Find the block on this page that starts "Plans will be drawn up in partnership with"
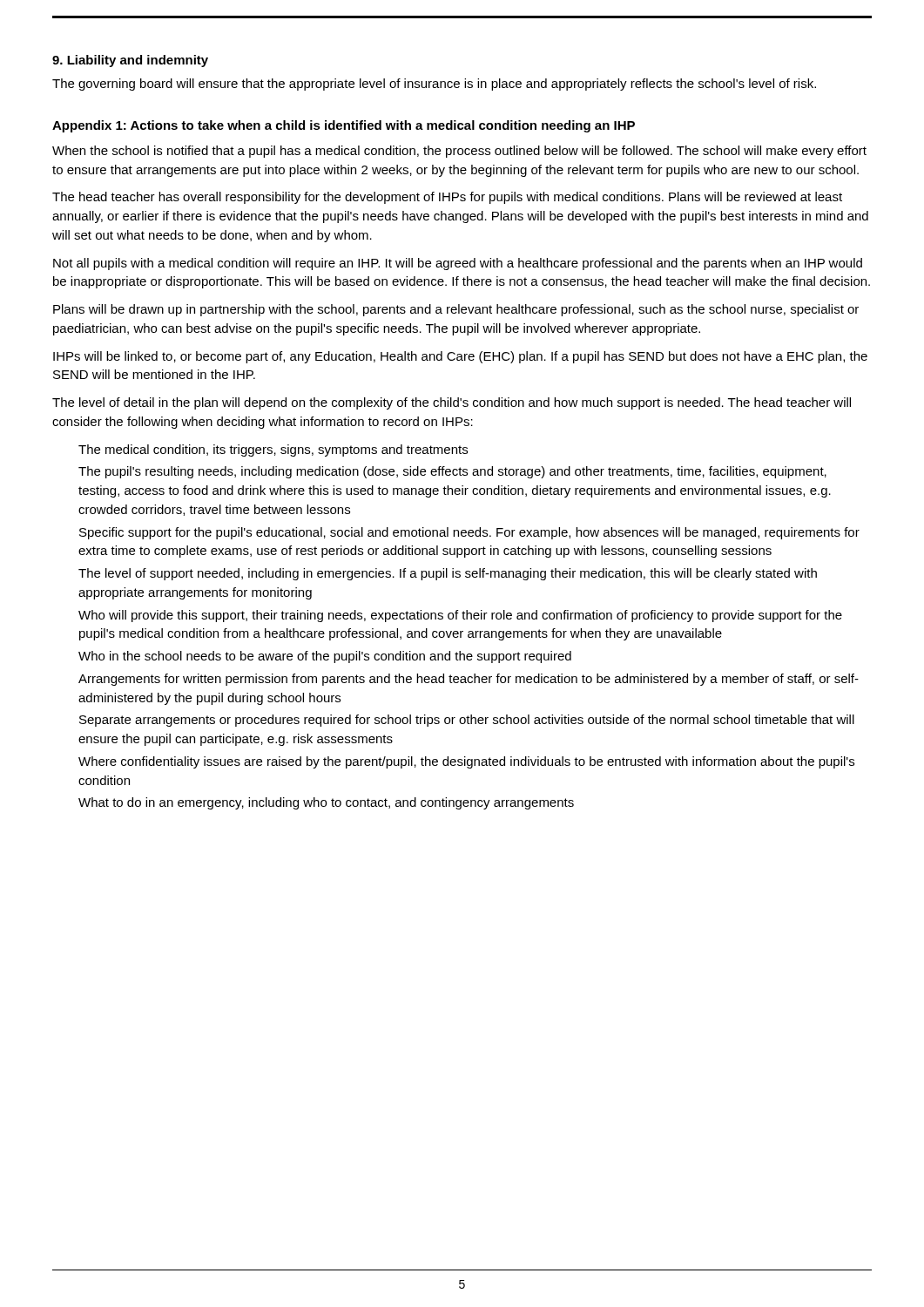Viewport: 924px width, 1307px height. coord(456,318)
